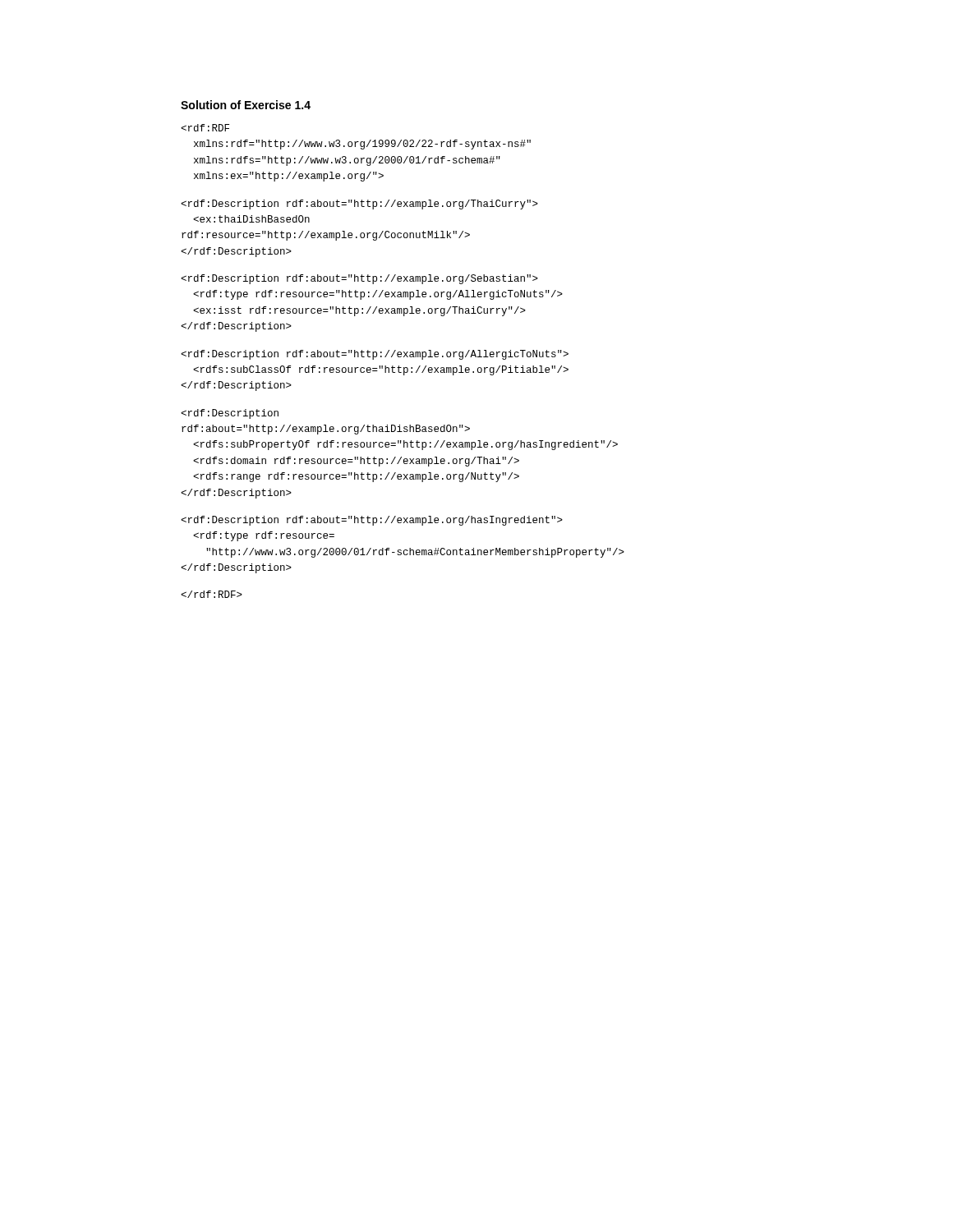Locate the element starting "Solution of Exercise 1.4"
This screenshot has width=953, height=1232.
coord(246,105)
